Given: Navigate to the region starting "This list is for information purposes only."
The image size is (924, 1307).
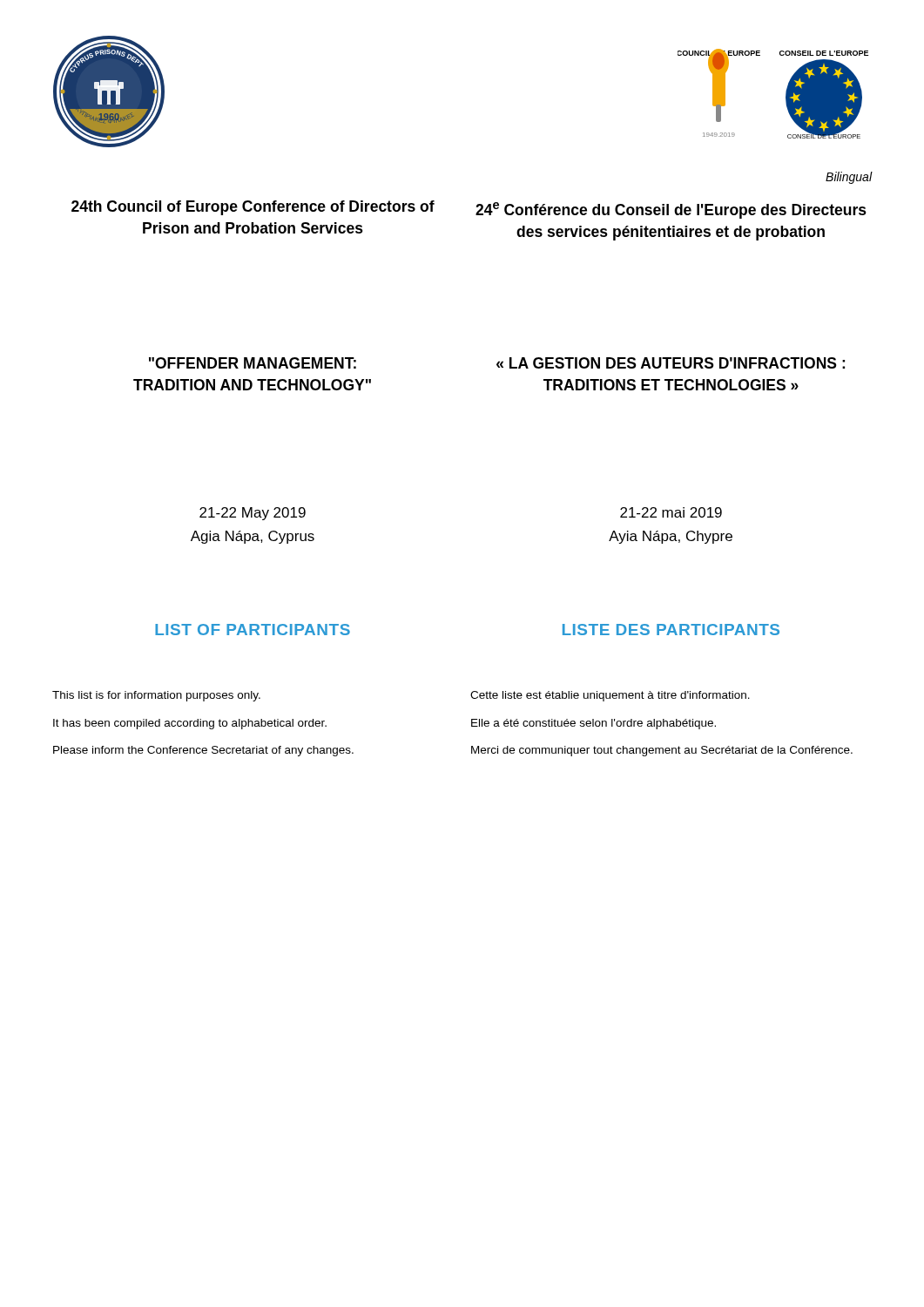Looking at the screenshot, I should pyautogui.click(x=157, y=695).
